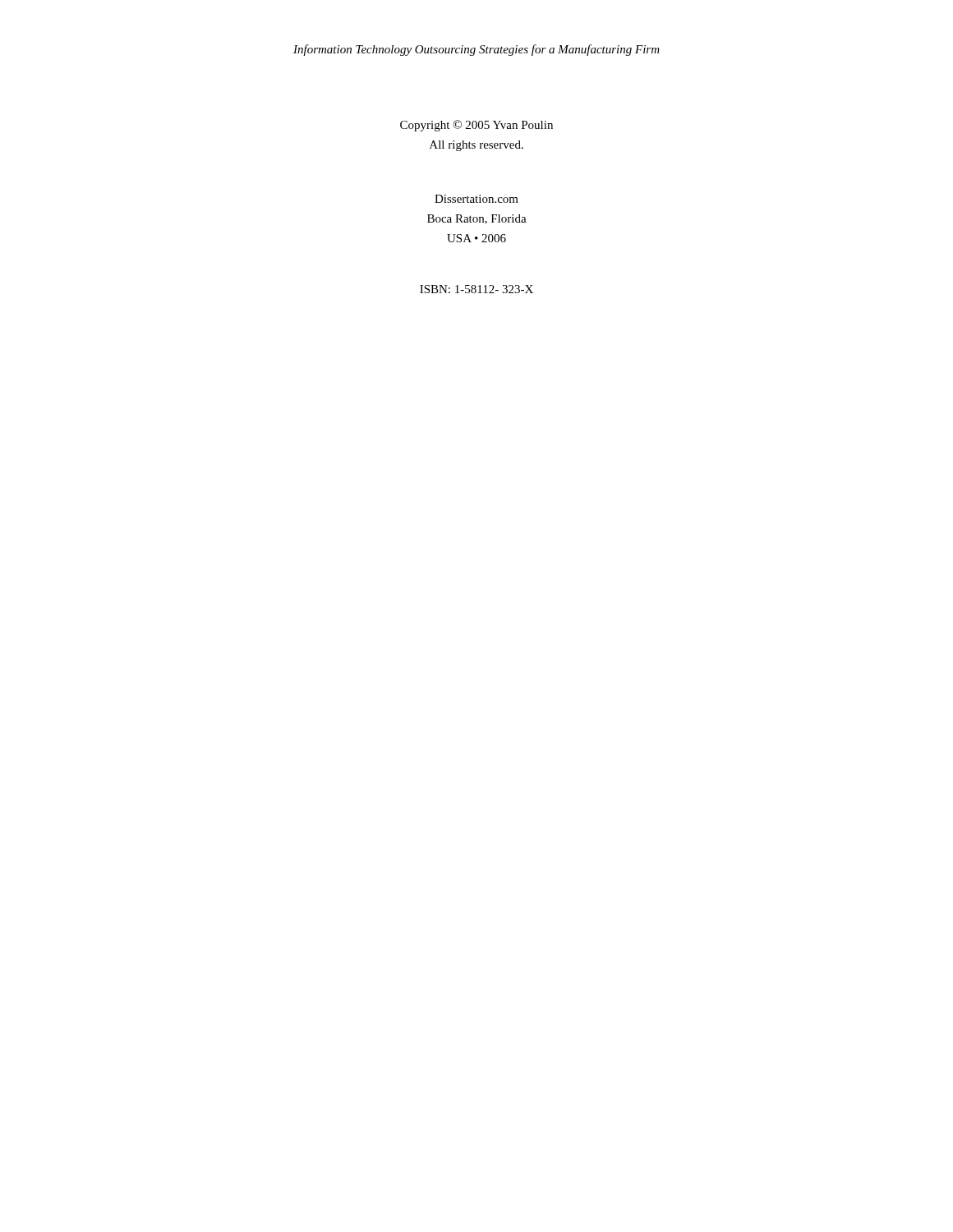
Task: Locate the text that reads "ISBN: 1-58112- 323-X"
Action: click(x=476, y=289)
